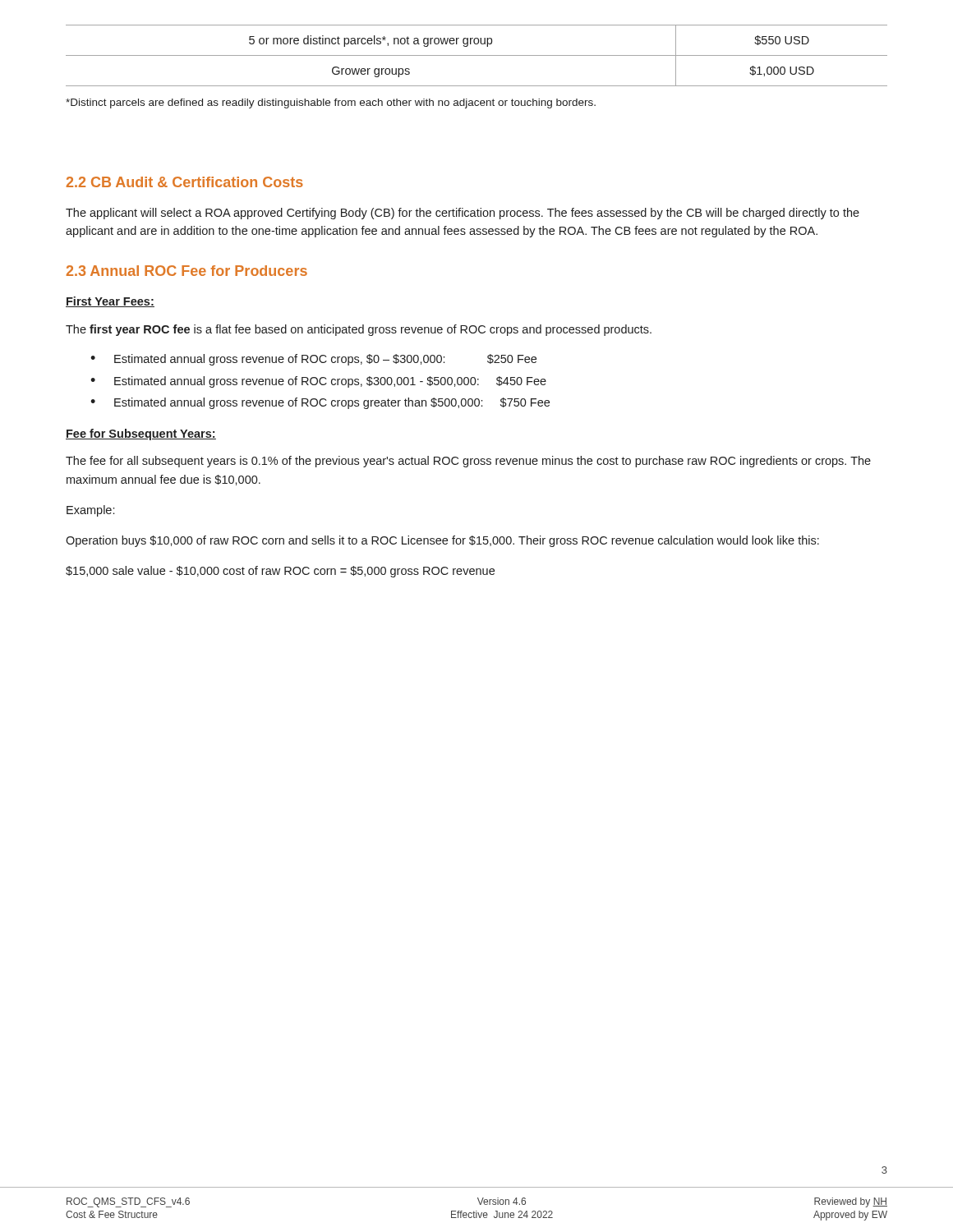
Task: Find the region starting "$15,000 sale value - $10,000 cost of raw"
Action: tap(476, 571)
